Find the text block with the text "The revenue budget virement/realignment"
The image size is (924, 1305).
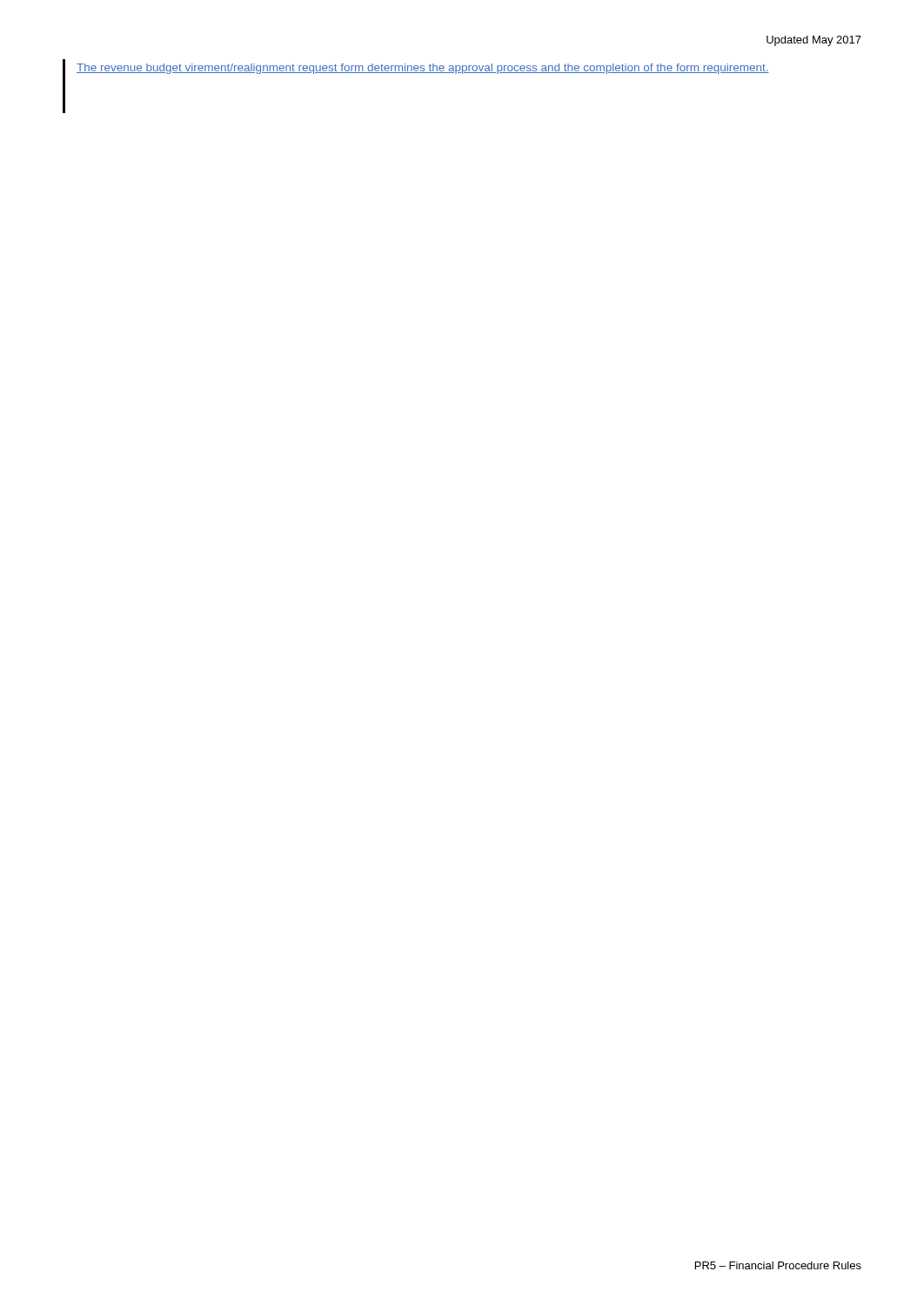tap(423, 67)
